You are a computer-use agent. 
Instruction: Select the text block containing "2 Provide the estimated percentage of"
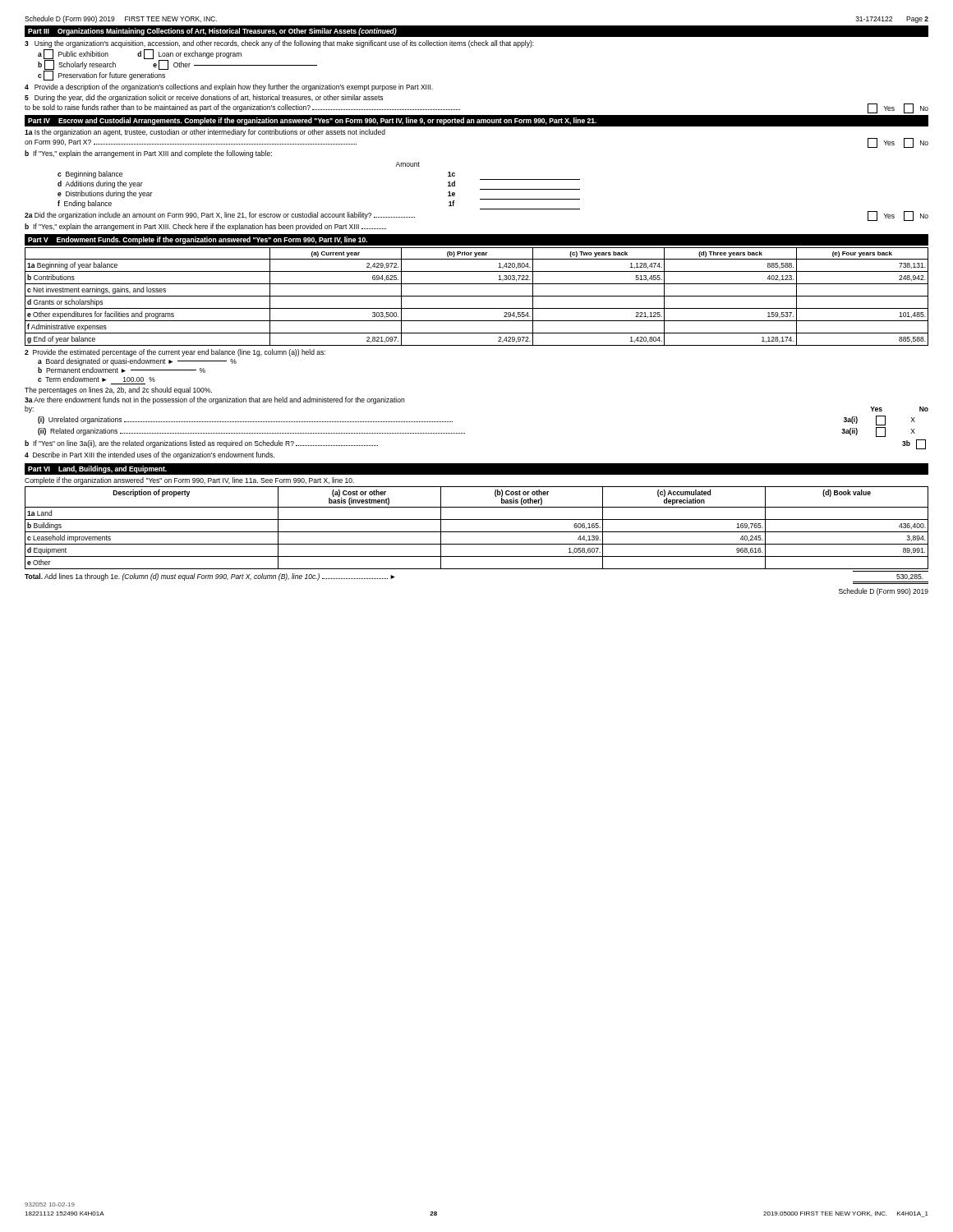pos(175,352)
